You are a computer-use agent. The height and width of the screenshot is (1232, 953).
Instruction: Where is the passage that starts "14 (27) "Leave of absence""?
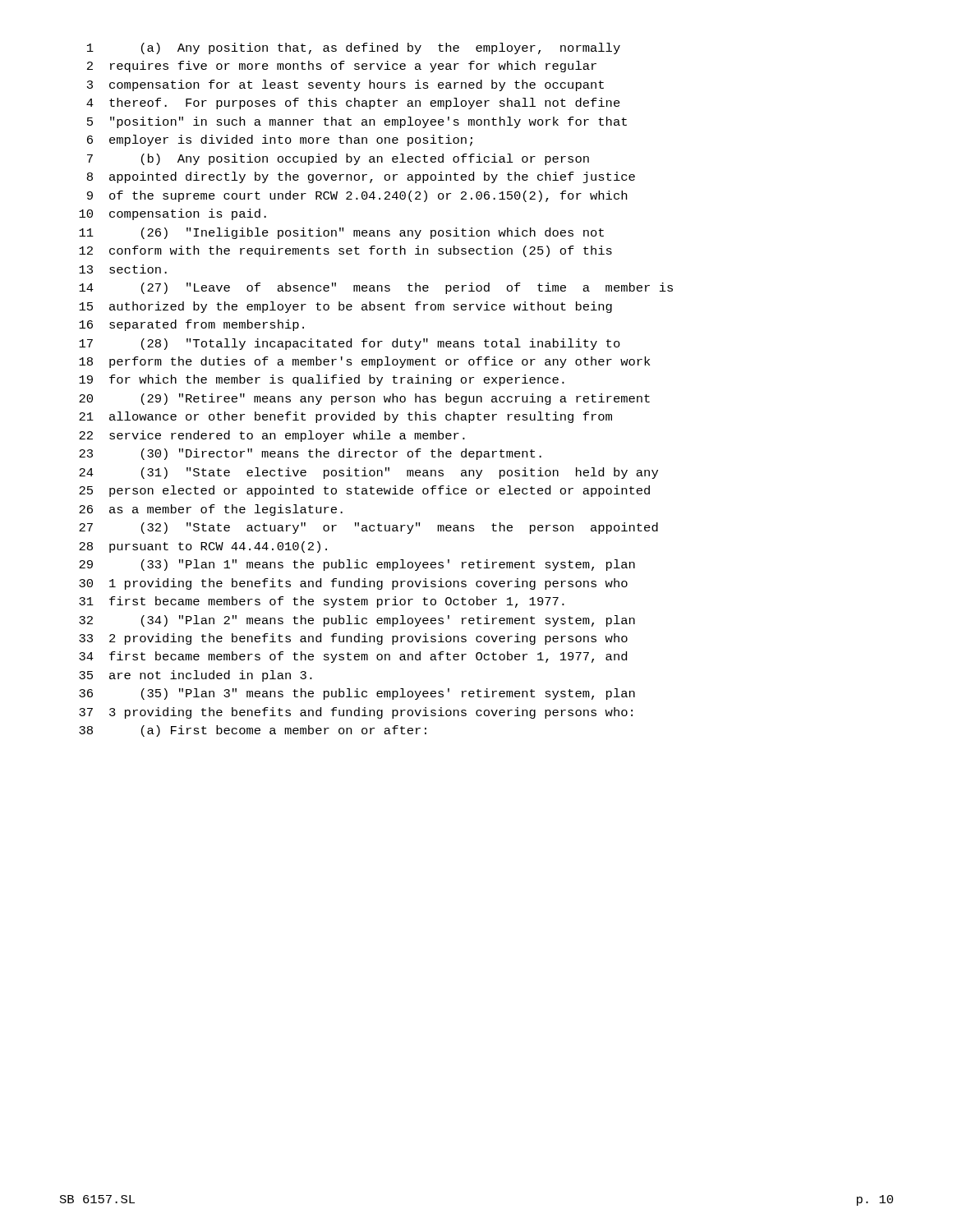[476, 307]
